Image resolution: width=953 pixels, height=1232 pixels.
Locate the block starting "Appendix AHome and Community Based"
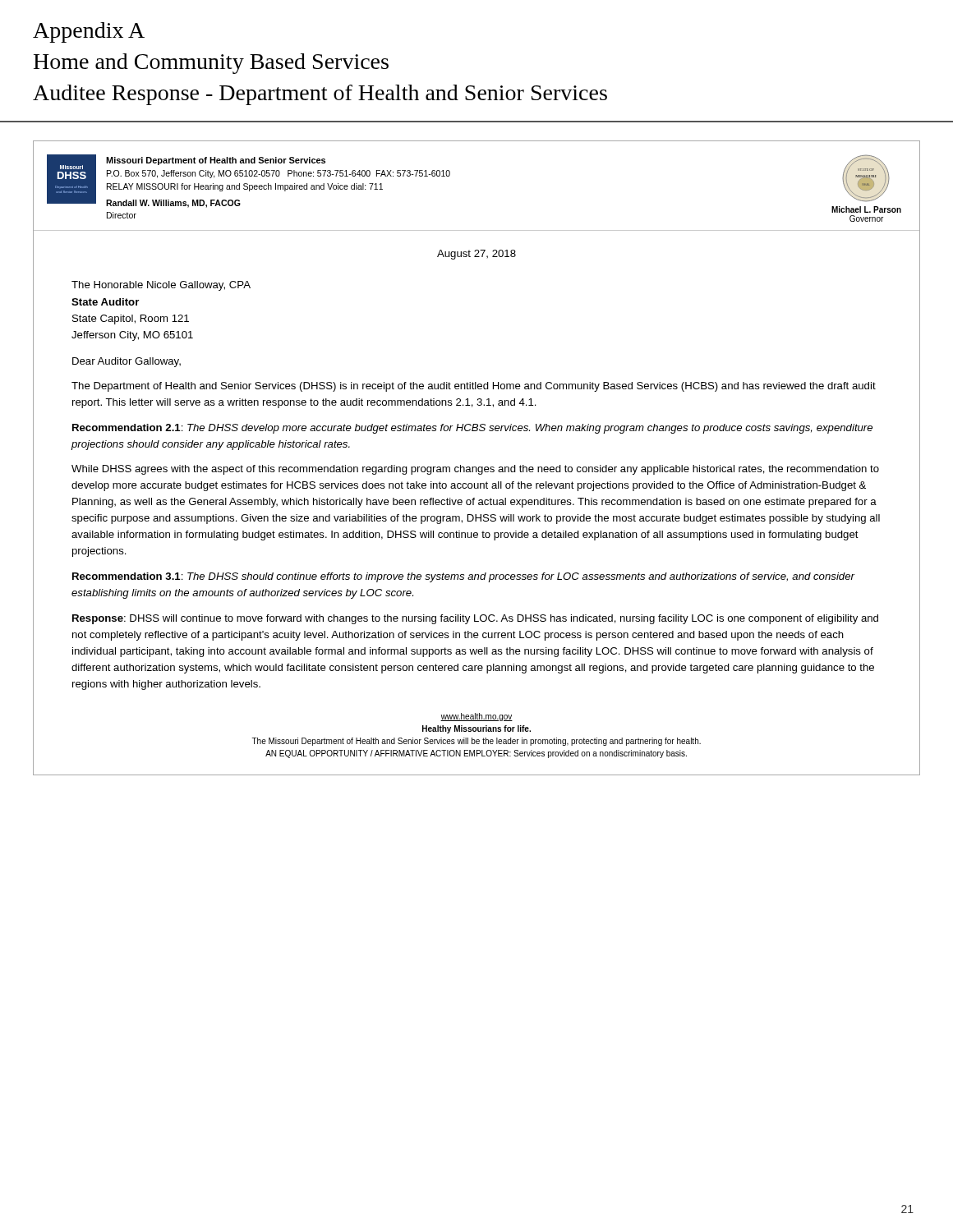coord(89,32)
